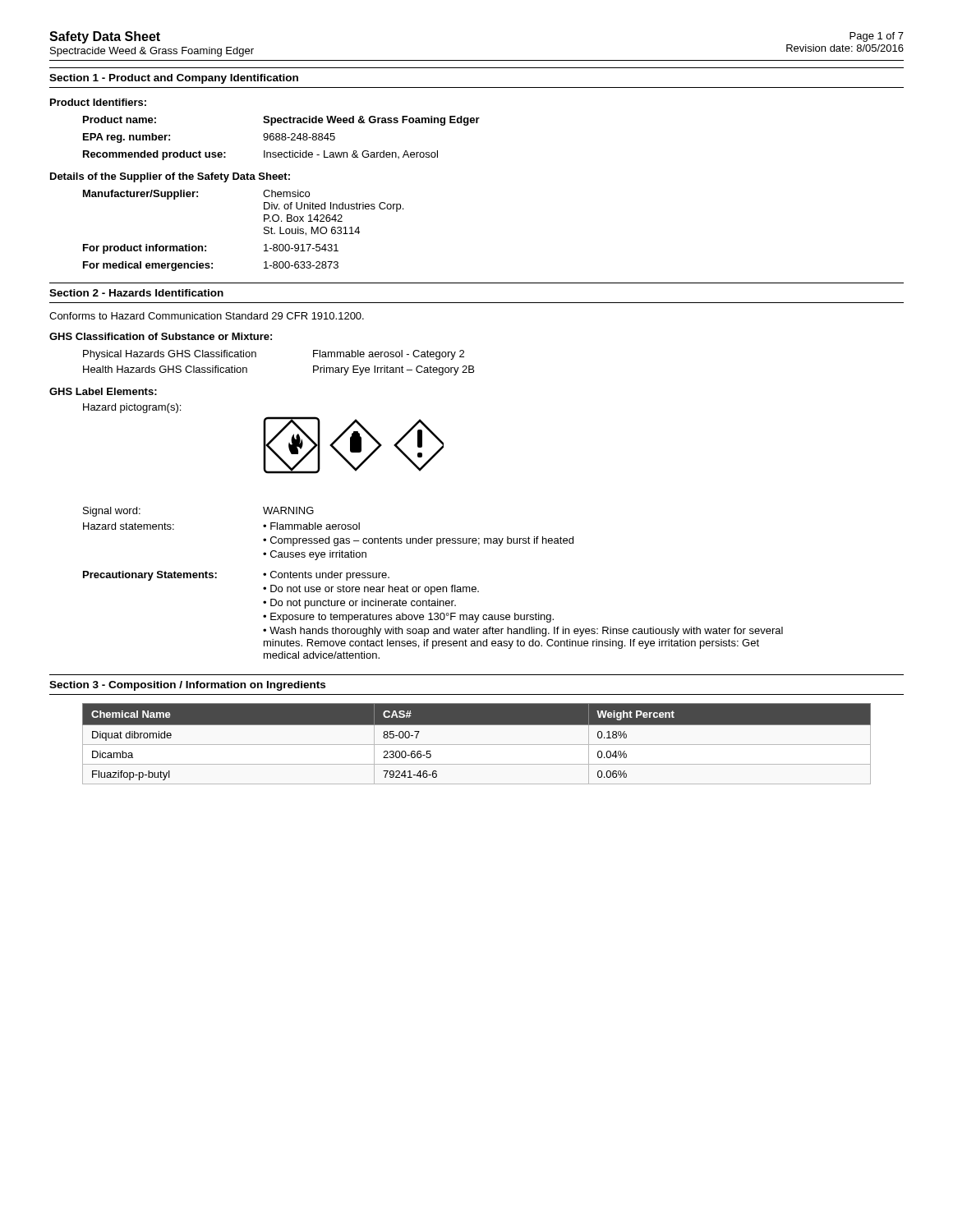
Task: Find the text block starting "Product Identifiers:"
Action: point(98,102)
